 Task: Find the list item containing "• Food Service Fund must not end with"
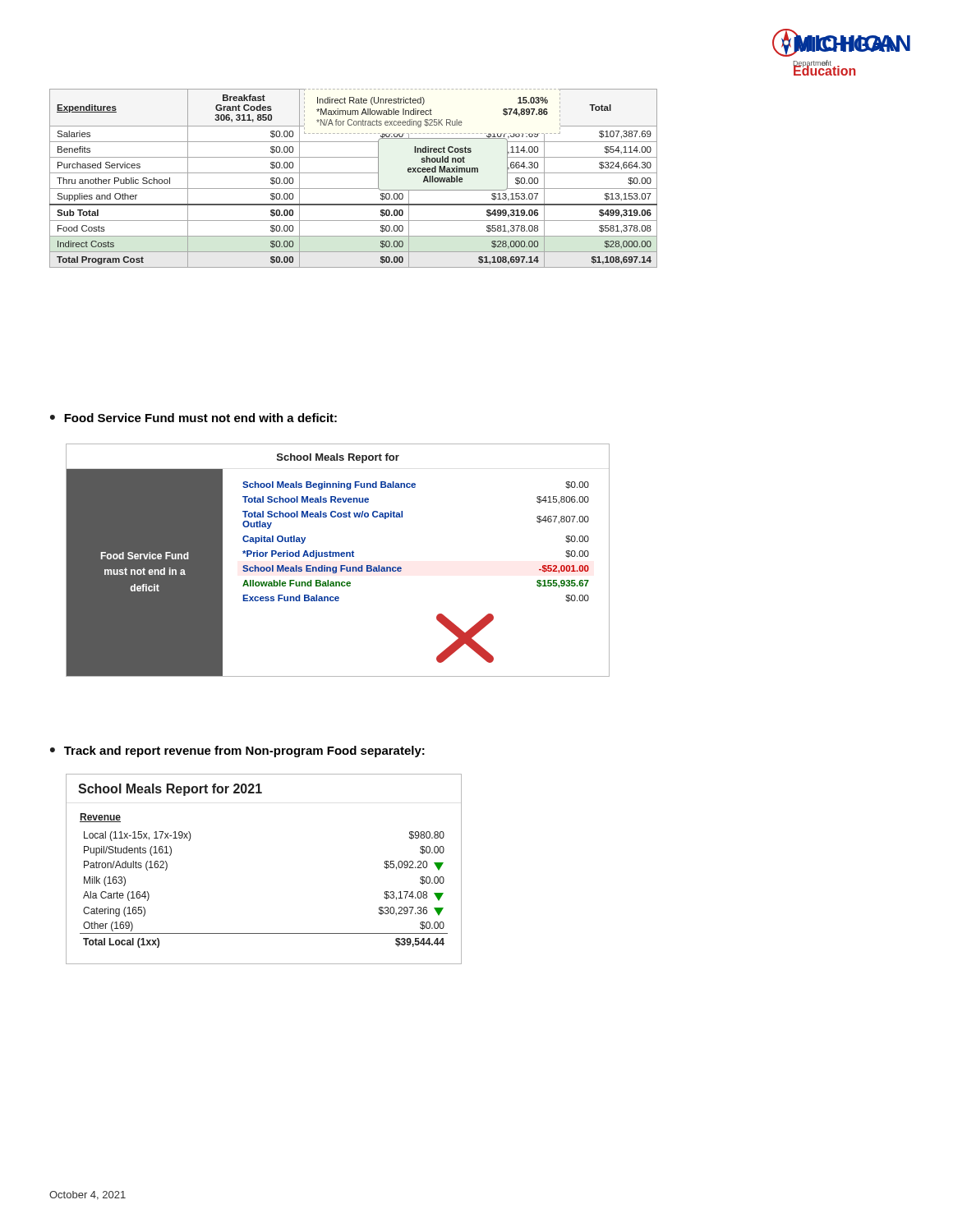[x=194, y=418]
